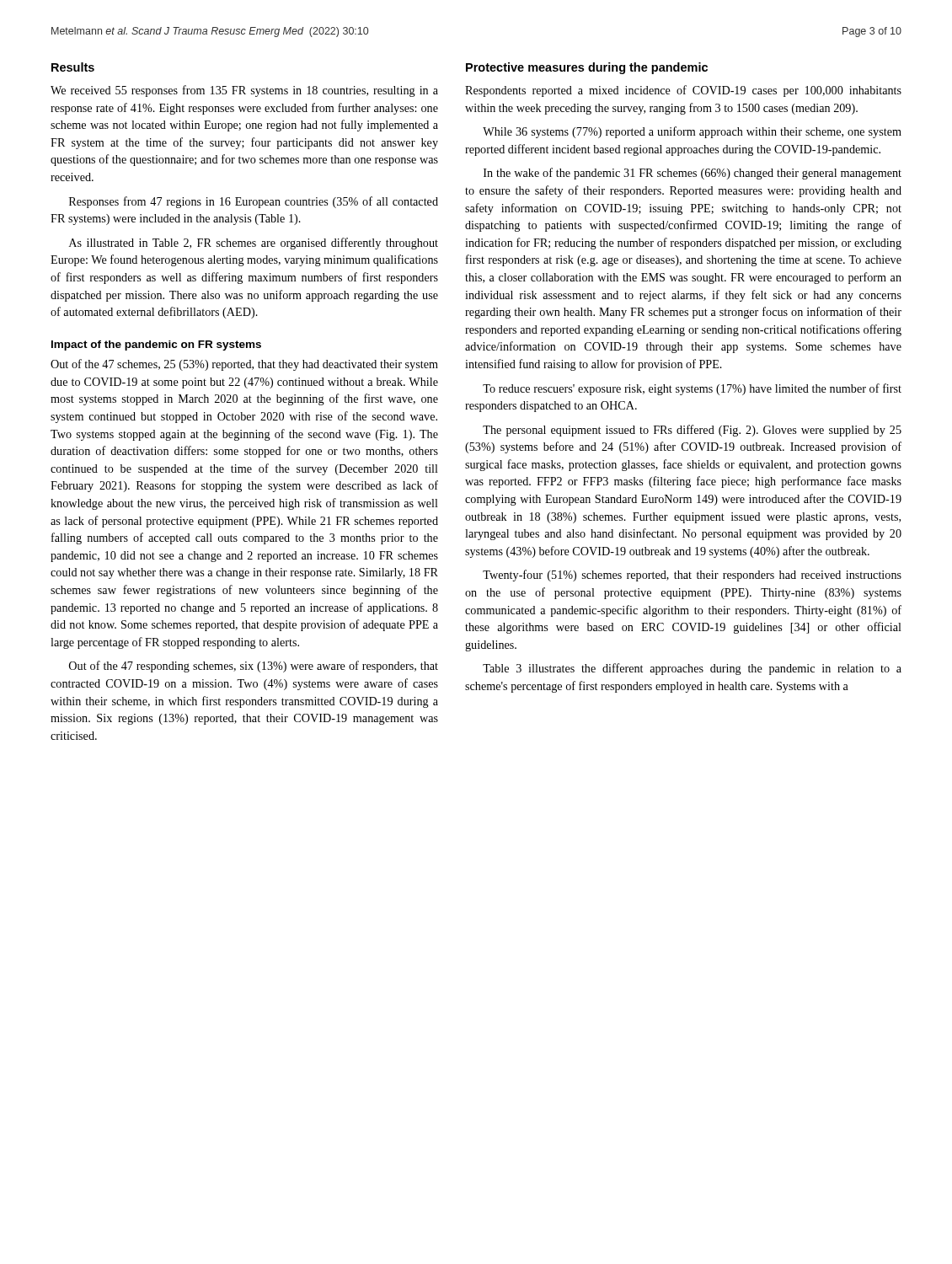
Task: Where is the section header that starts "Protective measures during the"?
Action: 587,67
